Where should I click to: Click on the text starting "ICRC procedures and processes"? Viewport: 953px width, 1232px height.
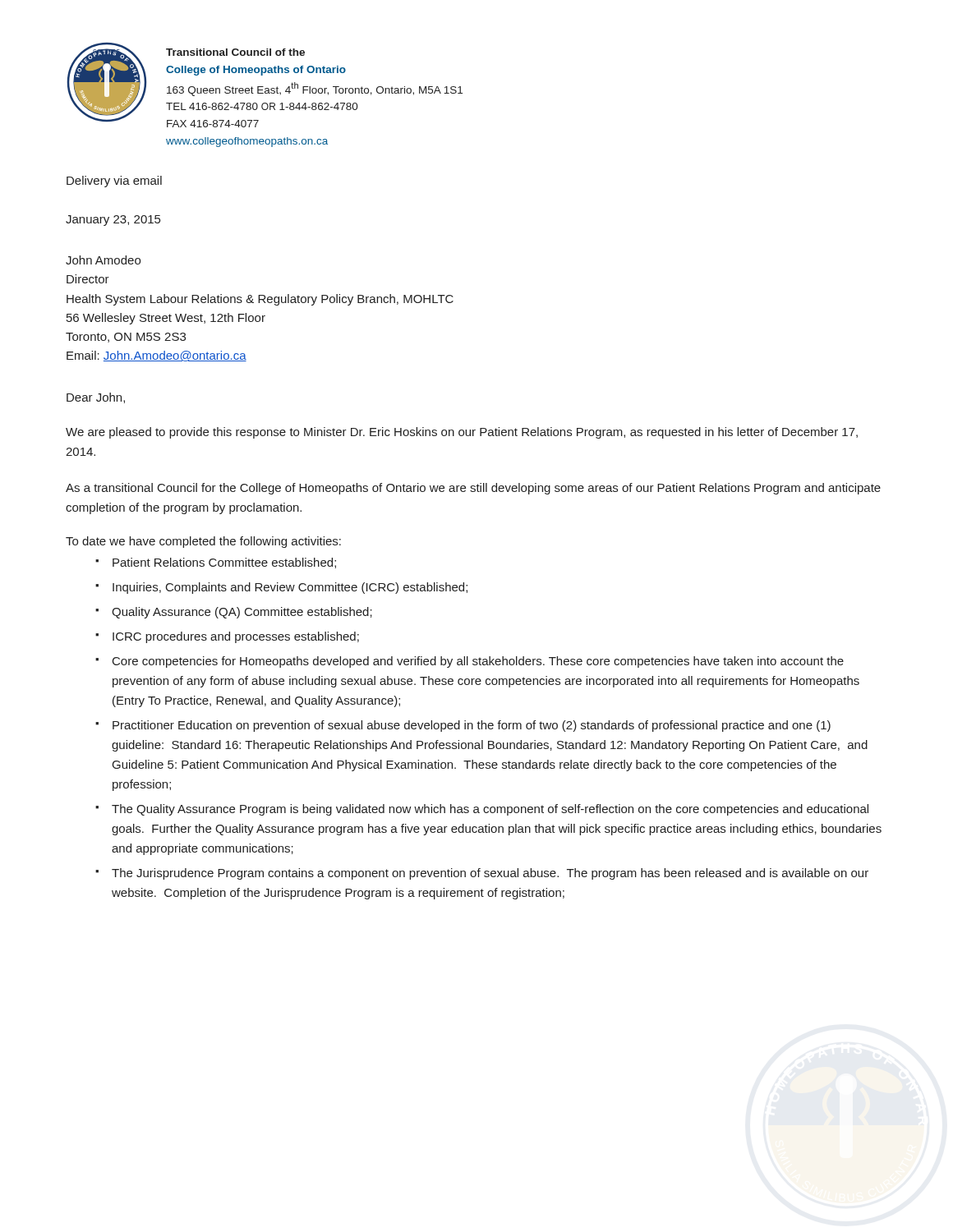[x=236, y=636]
